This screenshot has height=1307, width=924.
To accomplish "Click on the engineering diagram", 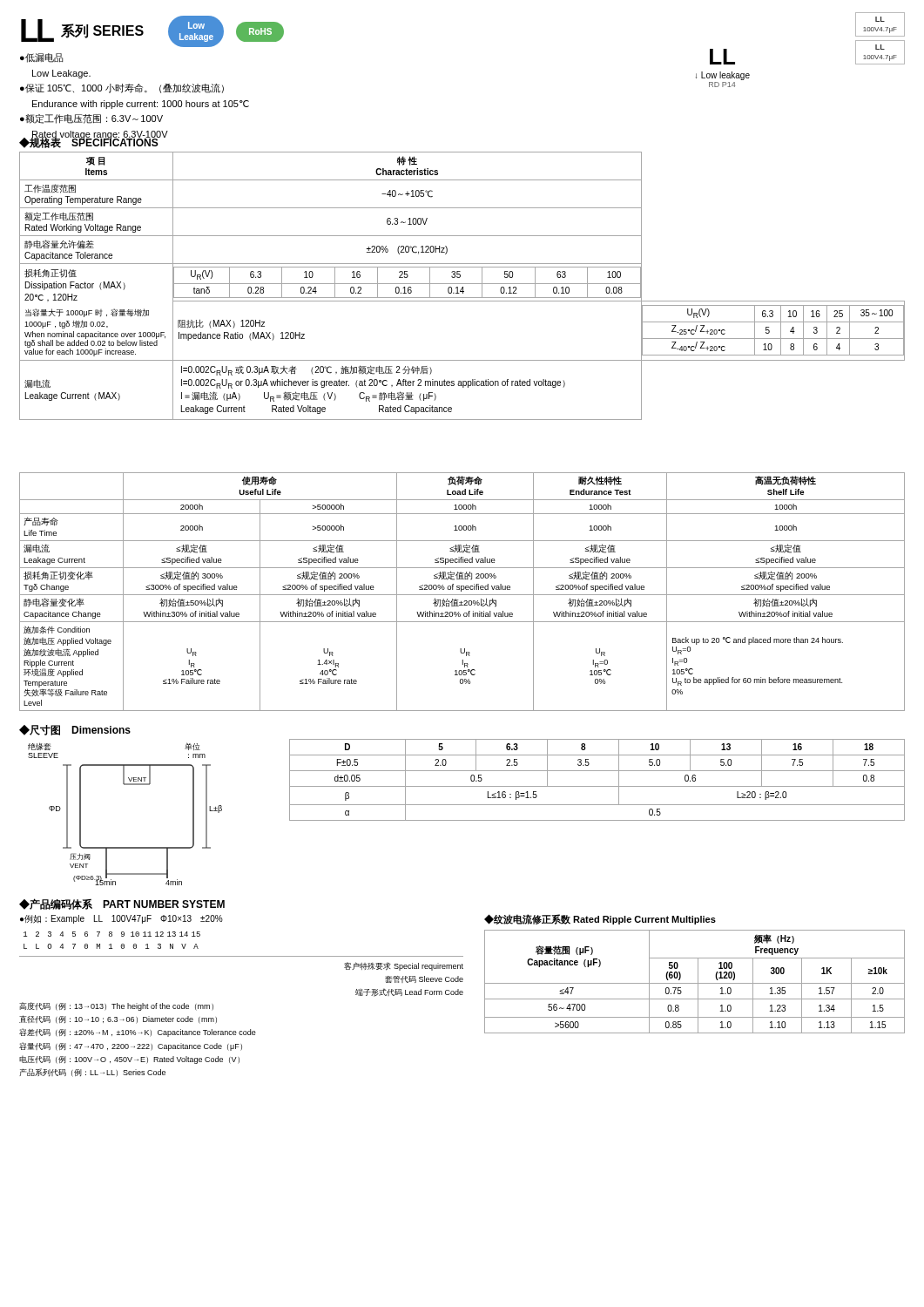I will point(145,814).
